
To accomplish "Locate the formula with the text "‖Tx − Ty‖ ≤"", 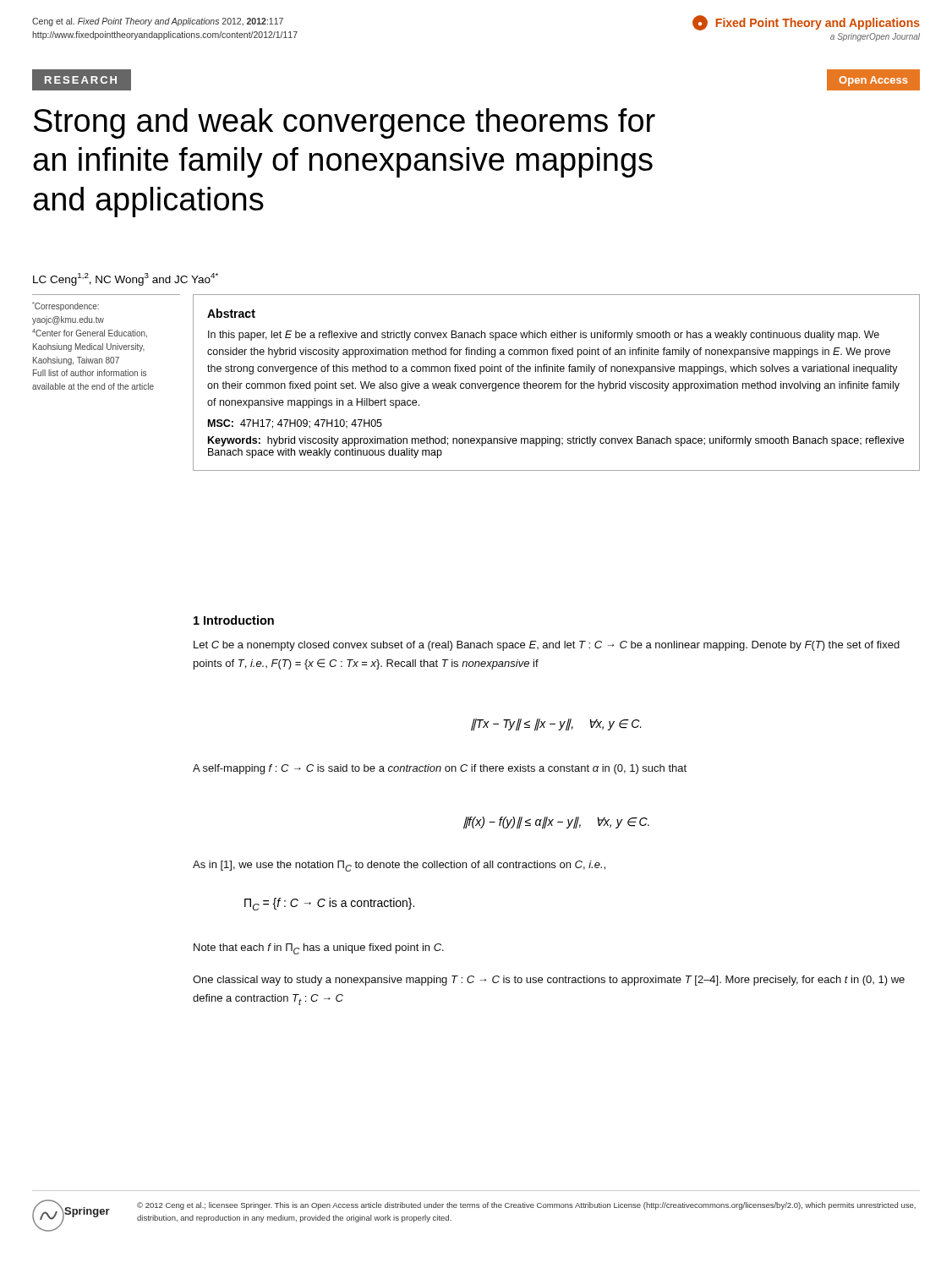I will [x=556, y=724].
